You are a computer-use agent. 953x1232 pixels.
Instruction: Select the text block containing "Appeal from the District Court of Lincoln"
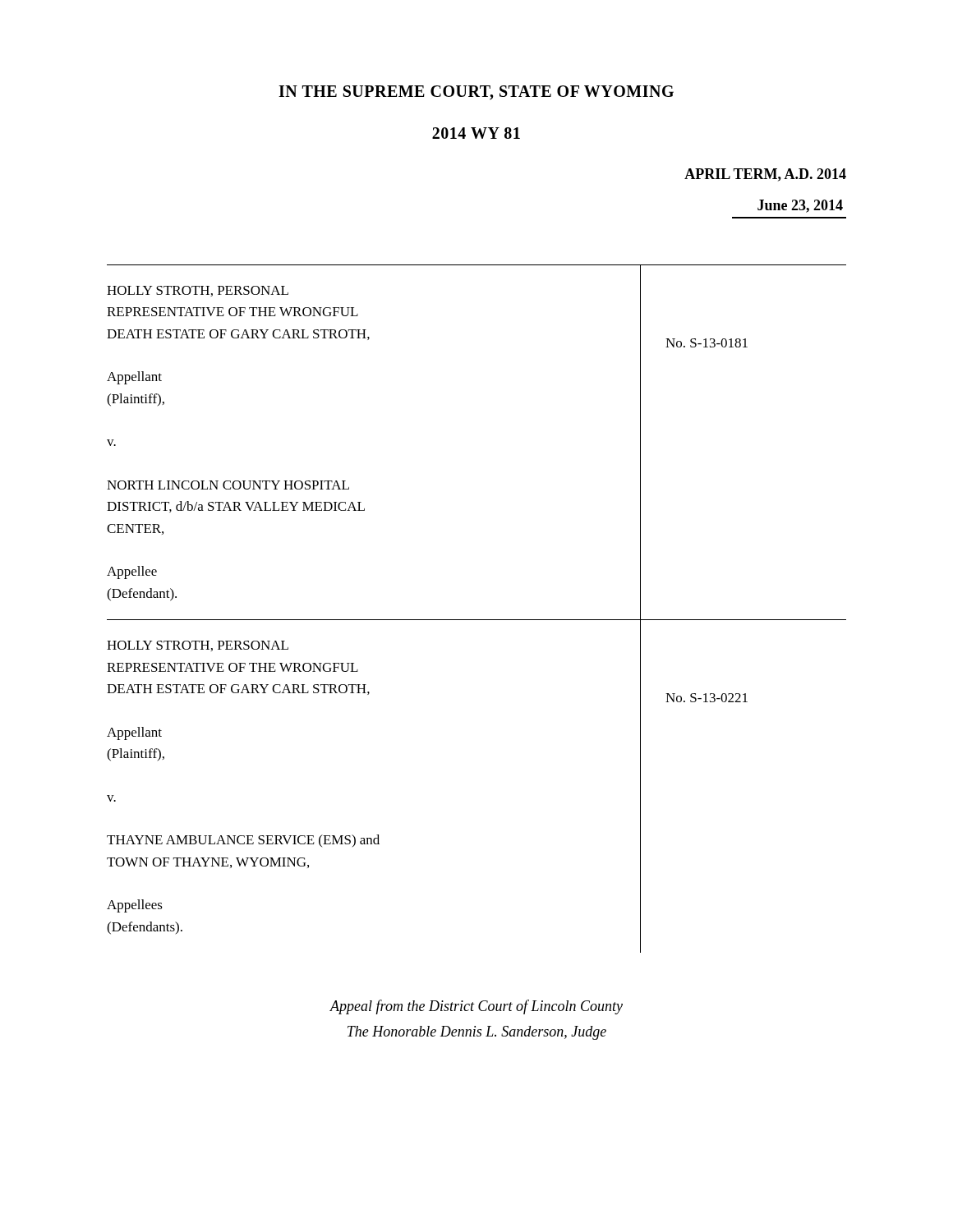tap(476, 1019)
